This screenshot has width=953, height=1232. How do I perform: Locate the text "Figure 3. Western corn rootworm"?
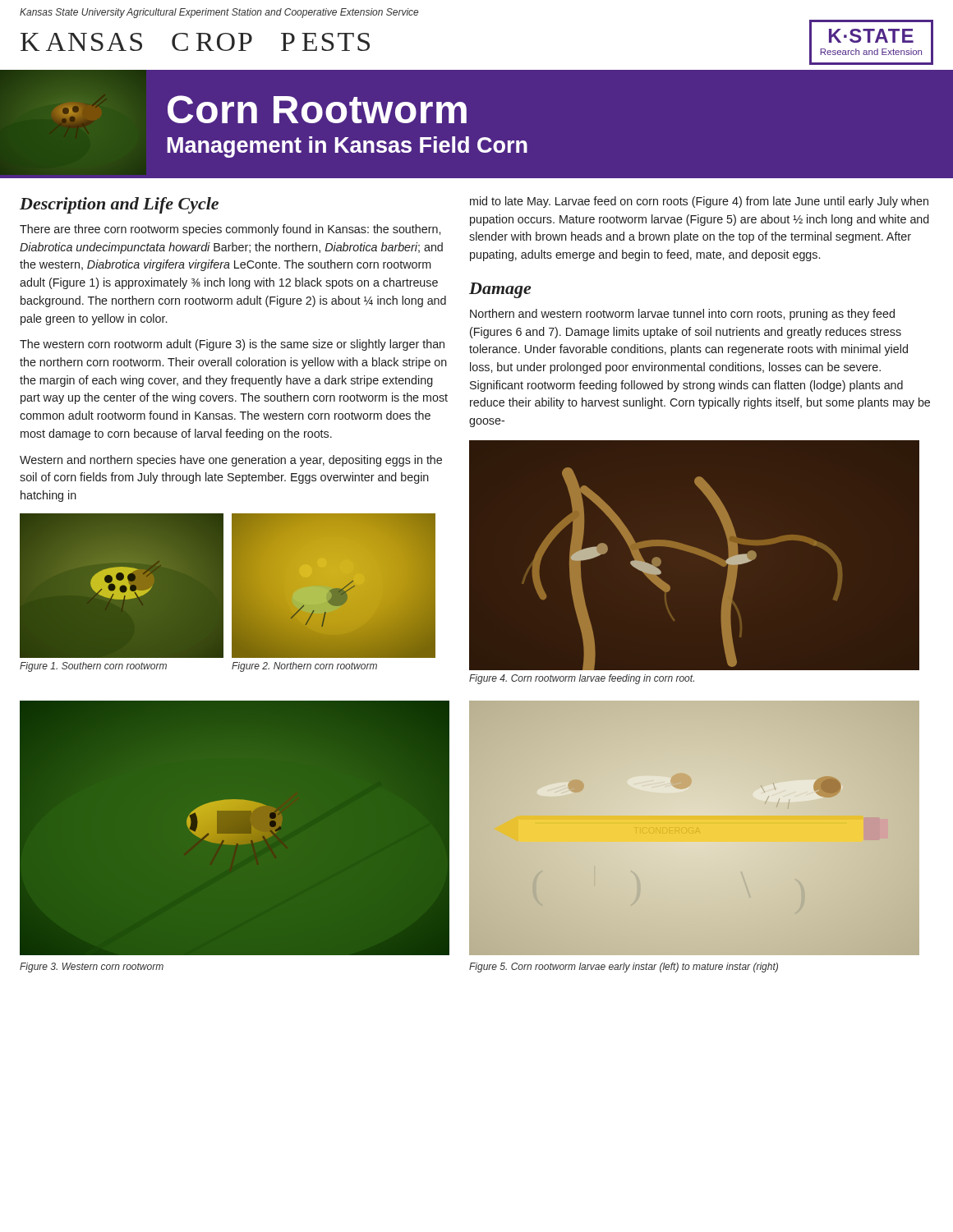coord(92,967)
